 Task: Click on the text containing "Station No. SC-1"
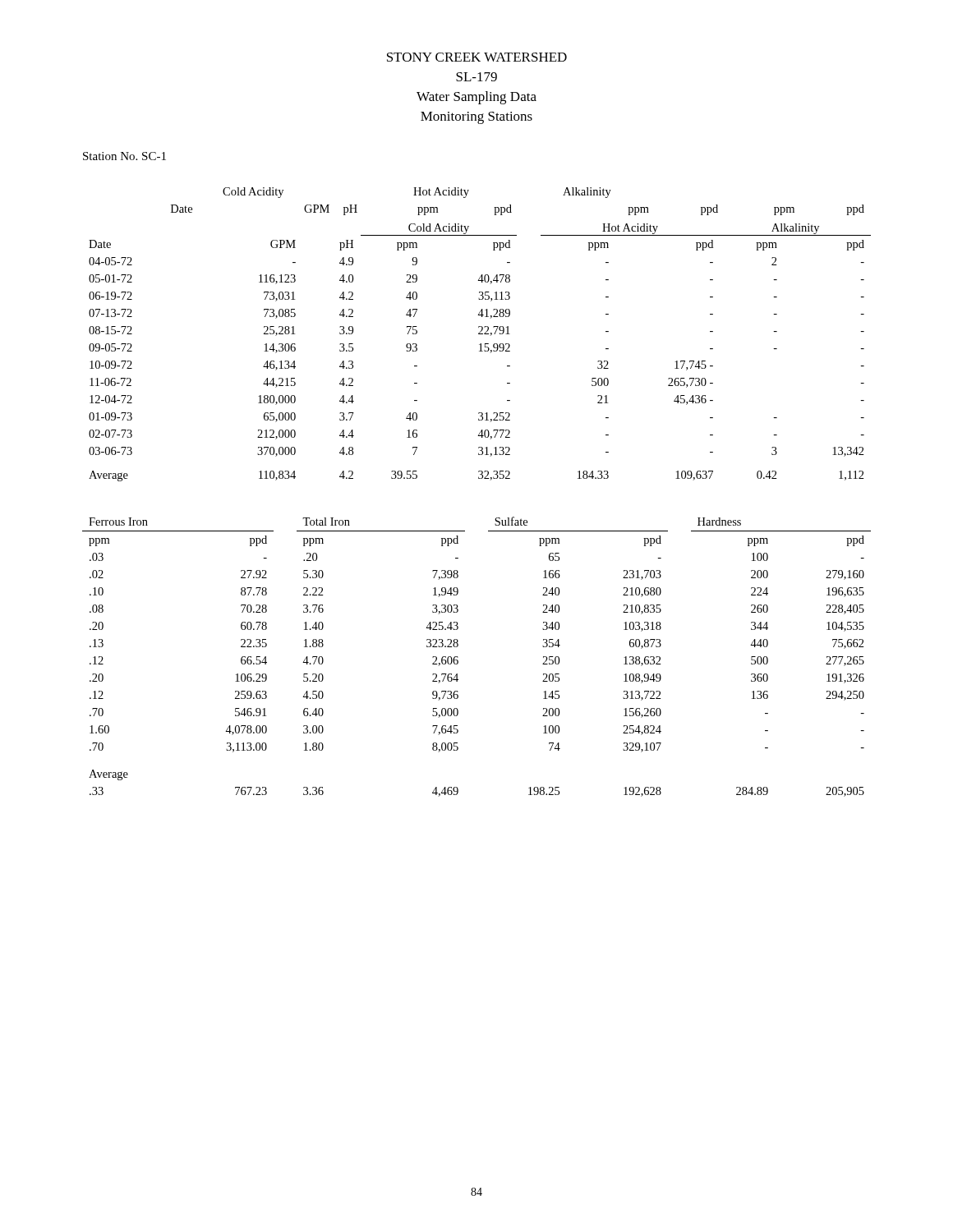(x=124, y=156)
